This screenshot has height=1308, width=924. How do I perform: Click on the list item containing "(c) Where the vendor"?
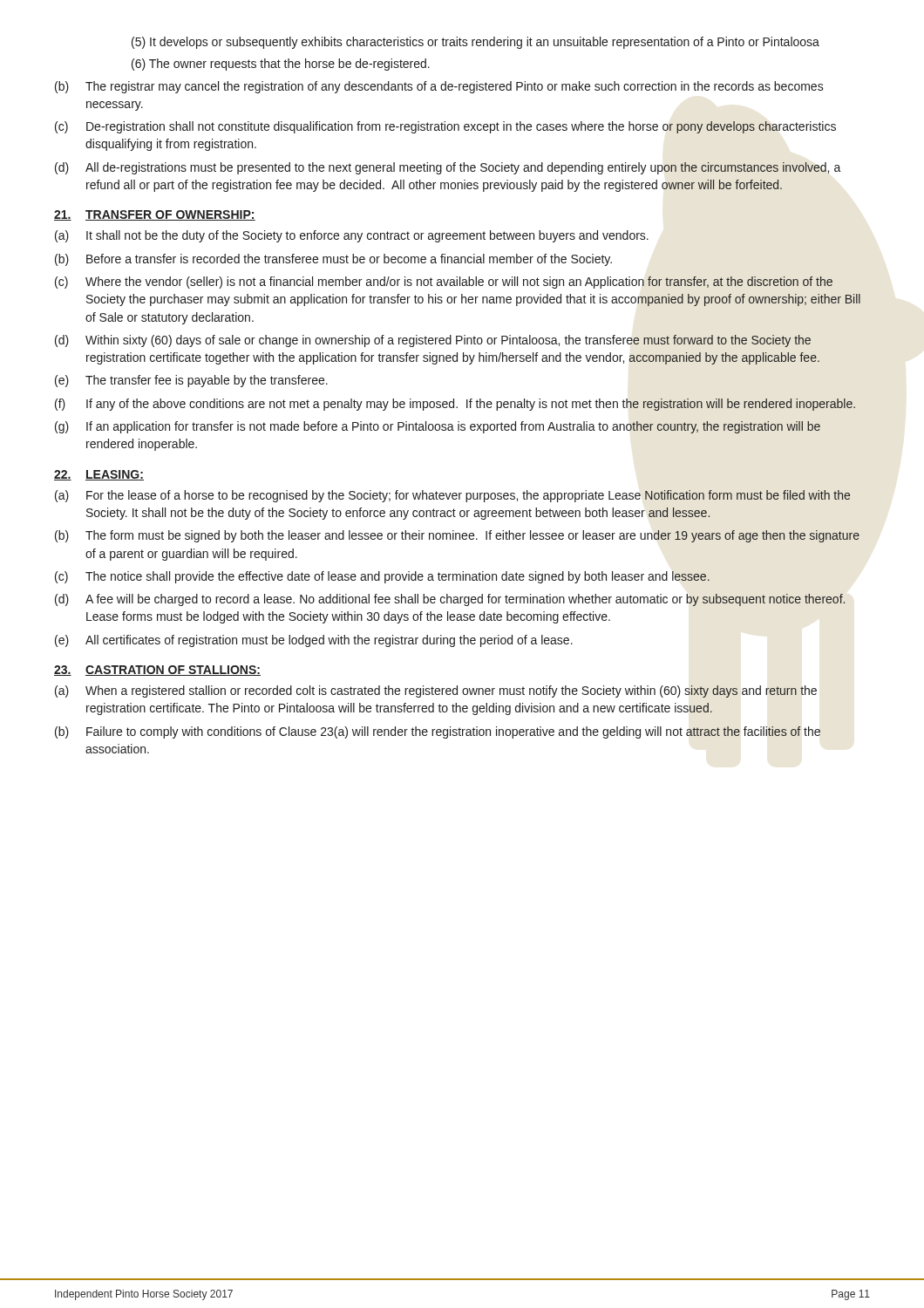click(x=462, y=299)
